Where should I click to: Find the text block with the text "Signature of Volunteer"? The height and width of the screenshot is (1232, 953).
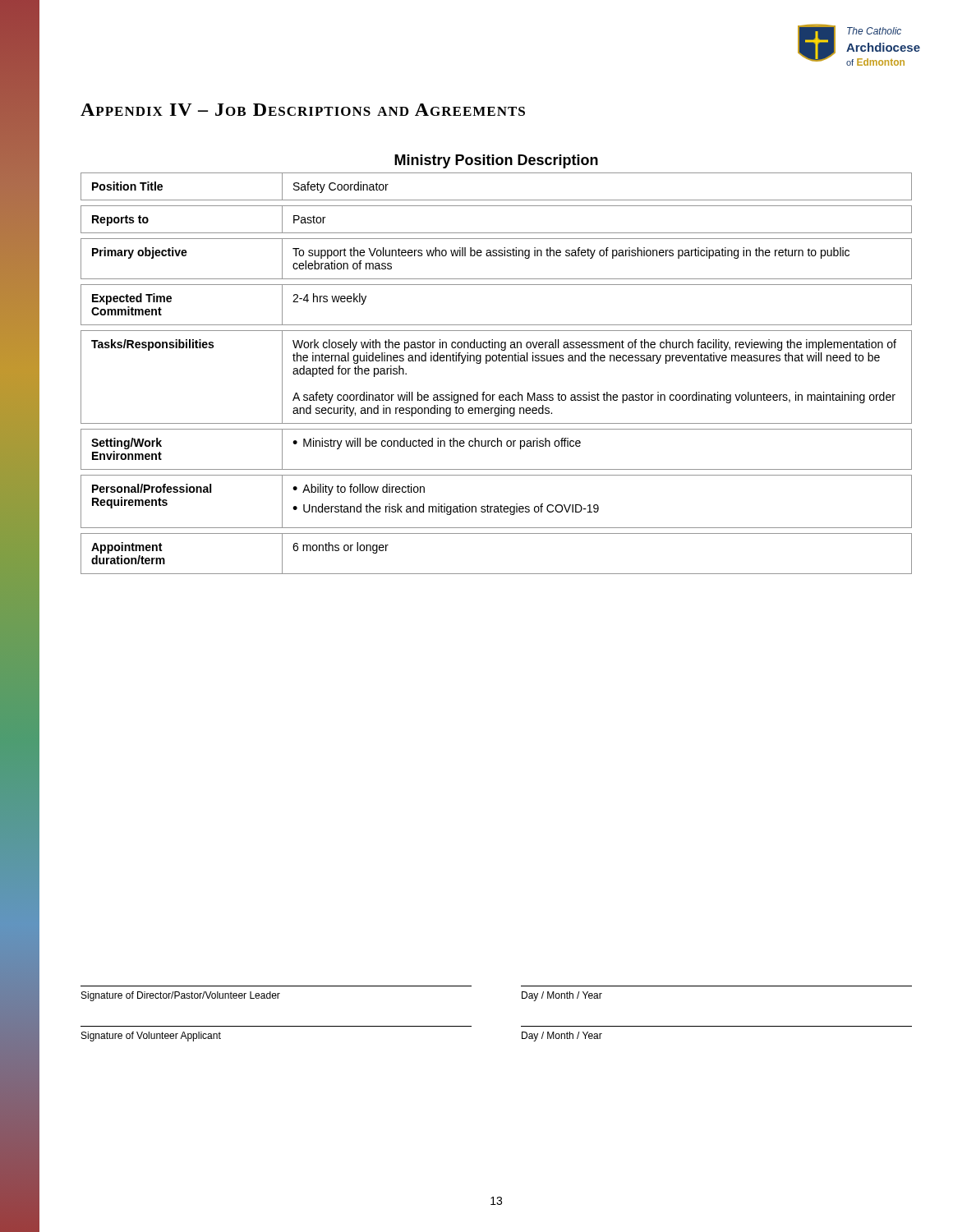[x=151, y=1036]
